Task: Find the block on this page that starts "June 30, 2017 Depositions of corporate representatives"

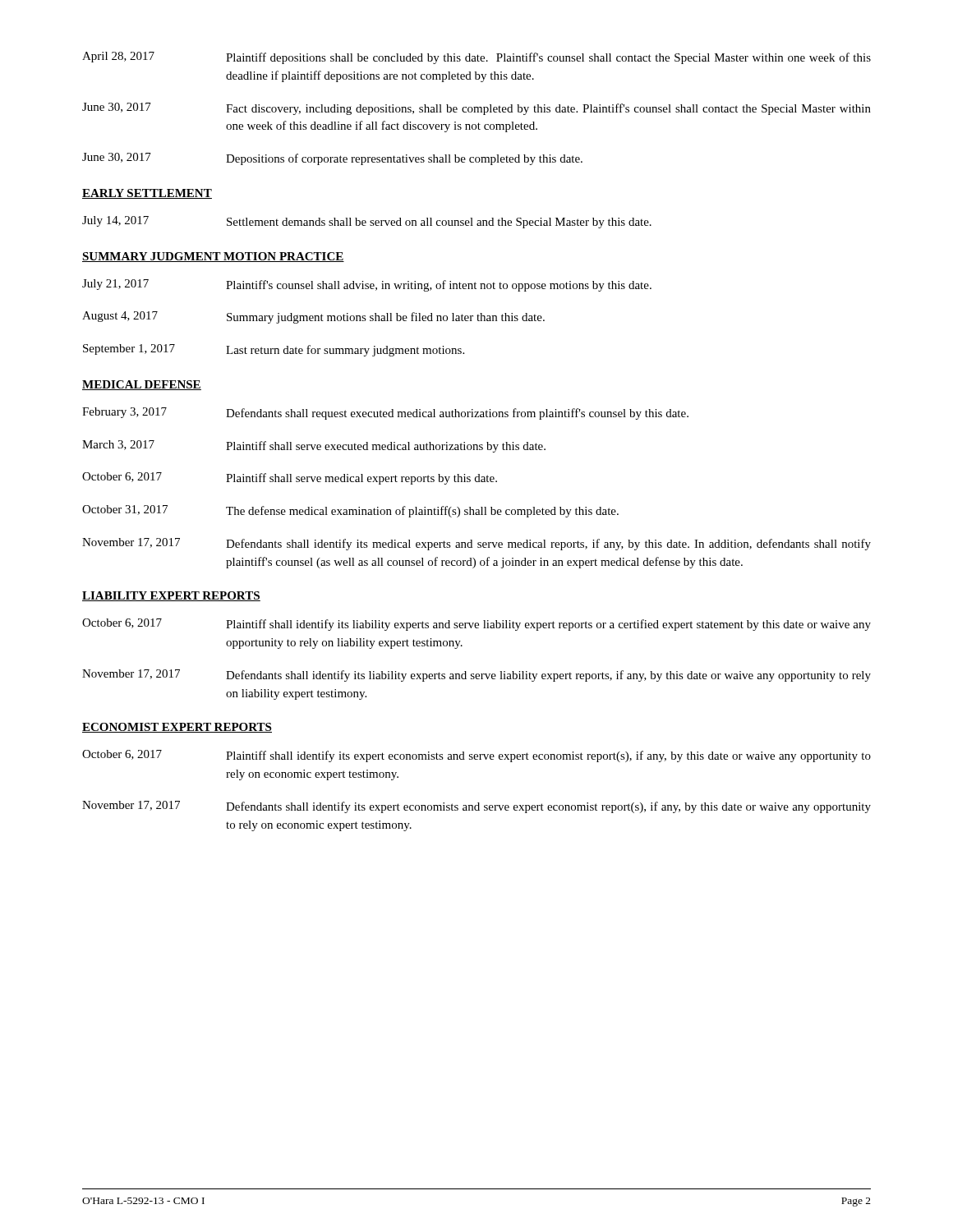Action: [476, 159]
